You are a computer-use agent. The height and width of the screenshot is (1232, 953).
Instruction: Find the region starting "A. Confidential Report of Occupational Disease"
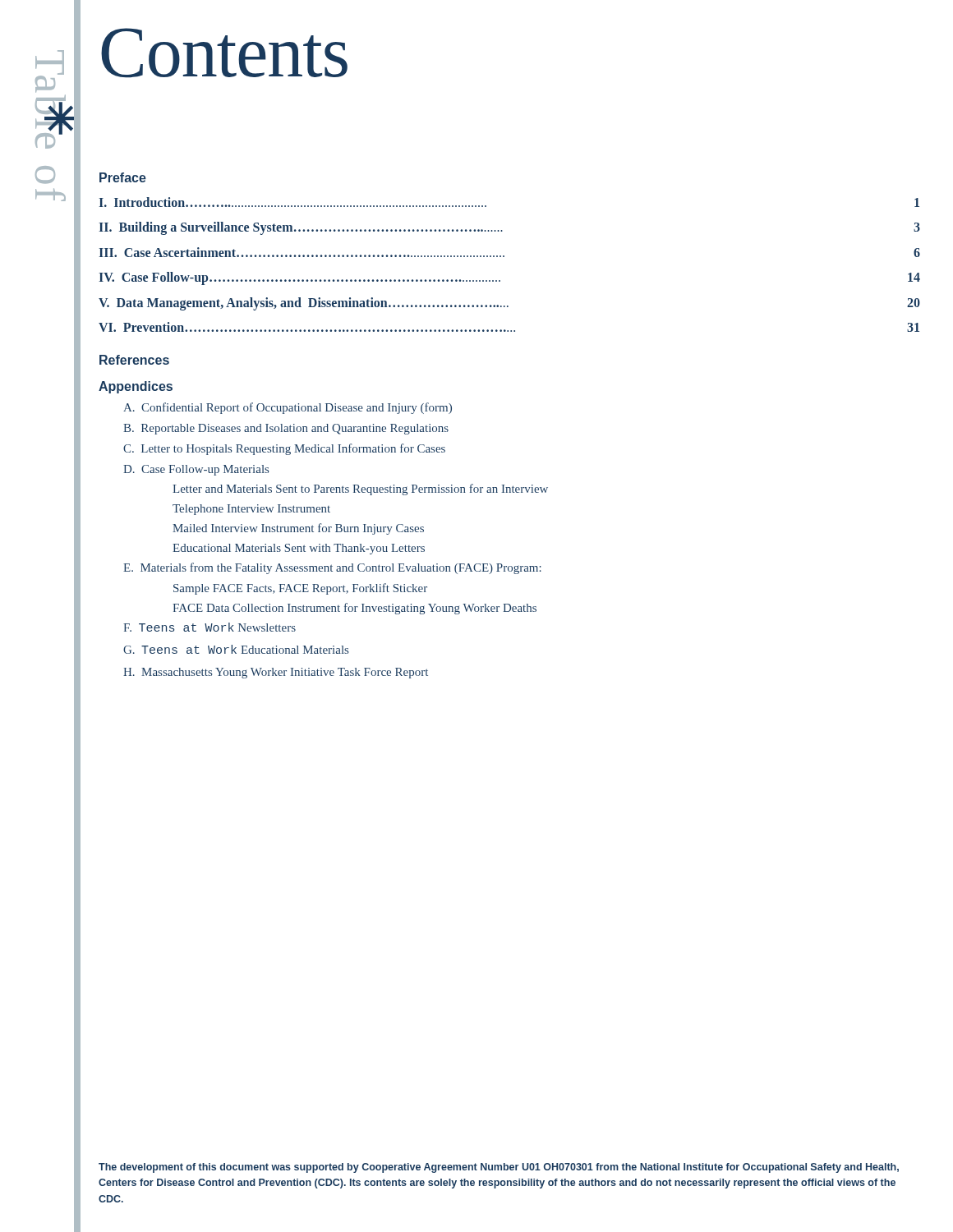coord(288,408)
